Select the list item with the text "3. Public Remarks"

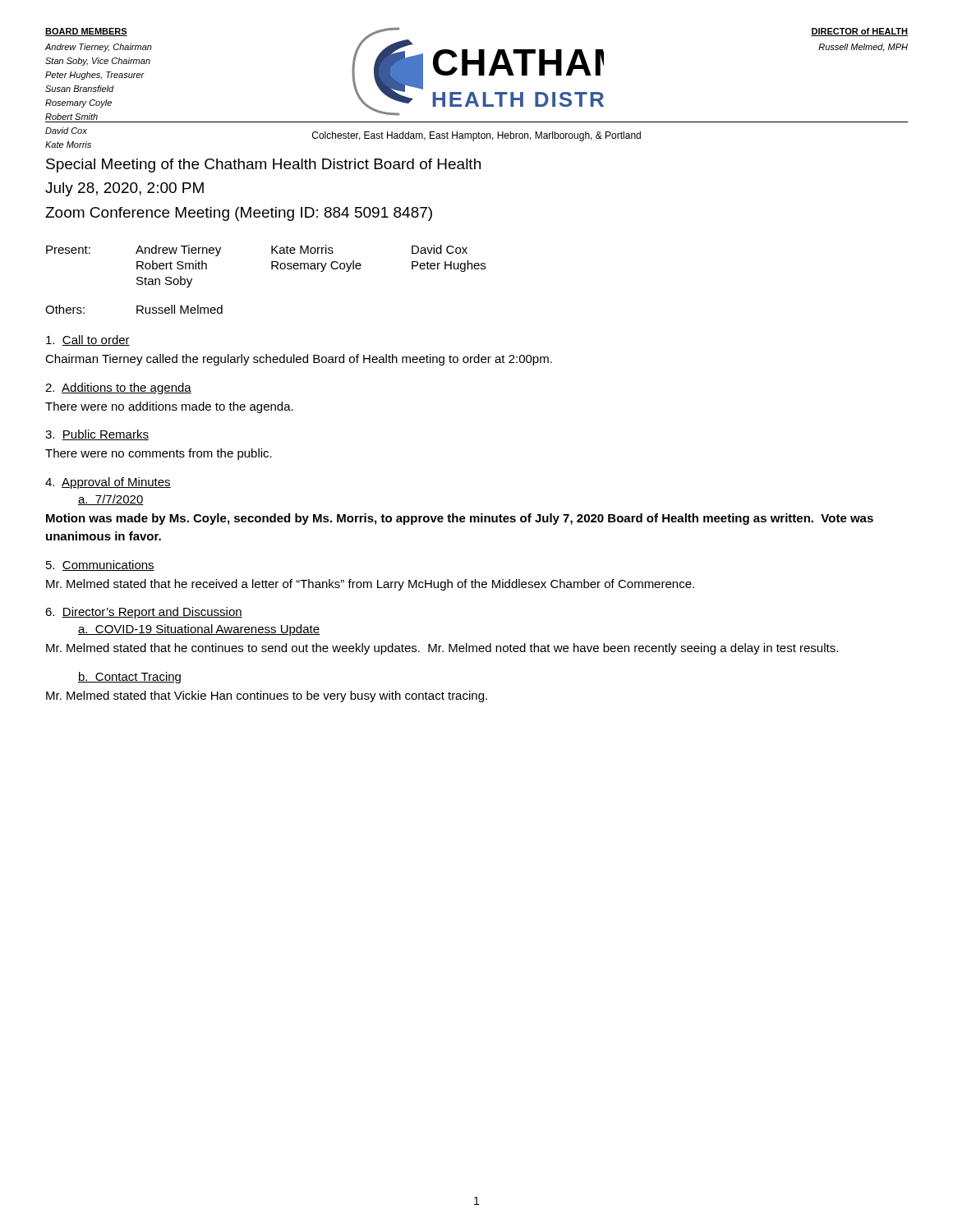tap(97, 434)
